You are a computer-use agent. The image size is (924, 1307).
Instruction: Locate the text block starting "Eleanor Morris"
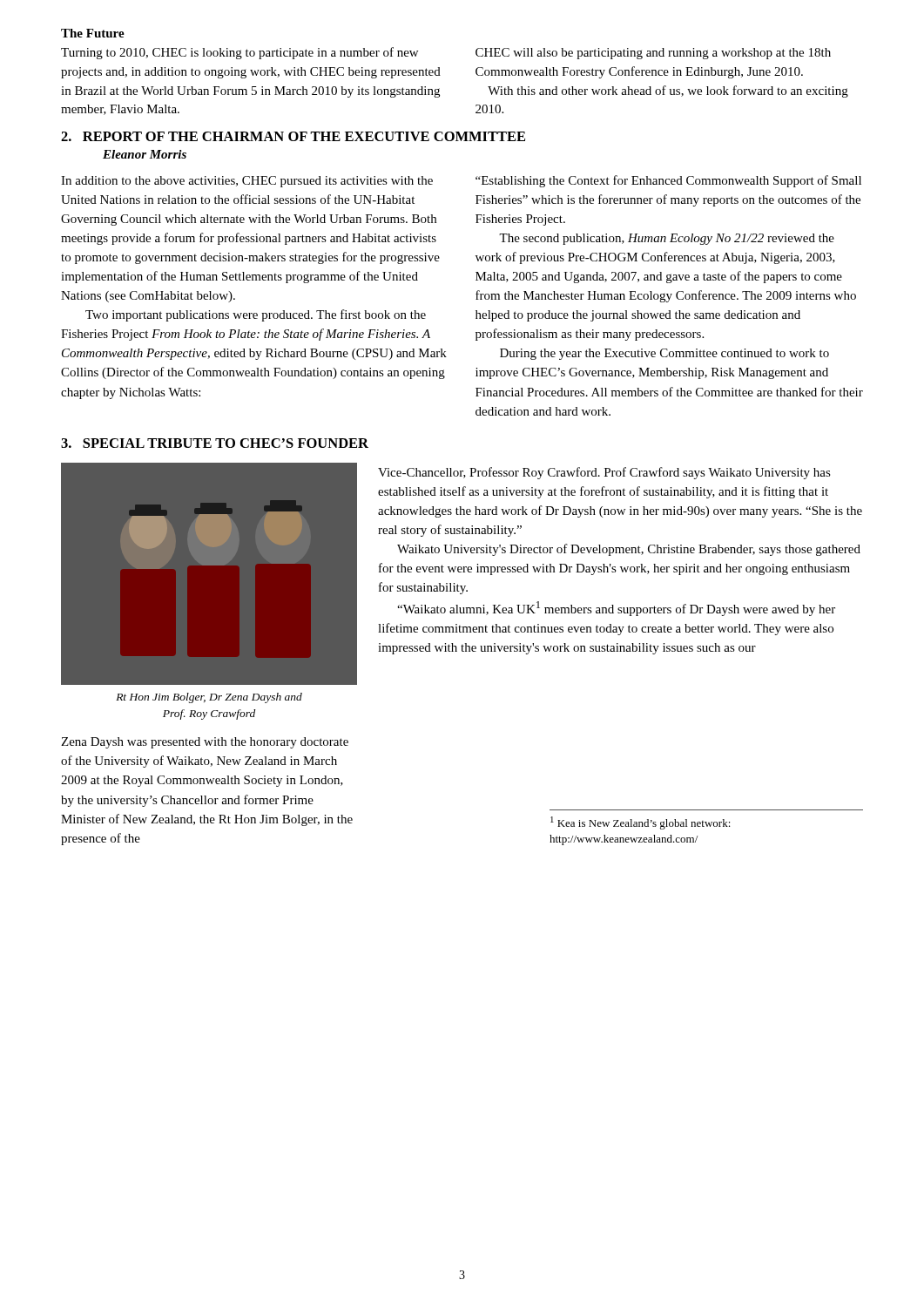pyautogui.click(x=145, y=154)
